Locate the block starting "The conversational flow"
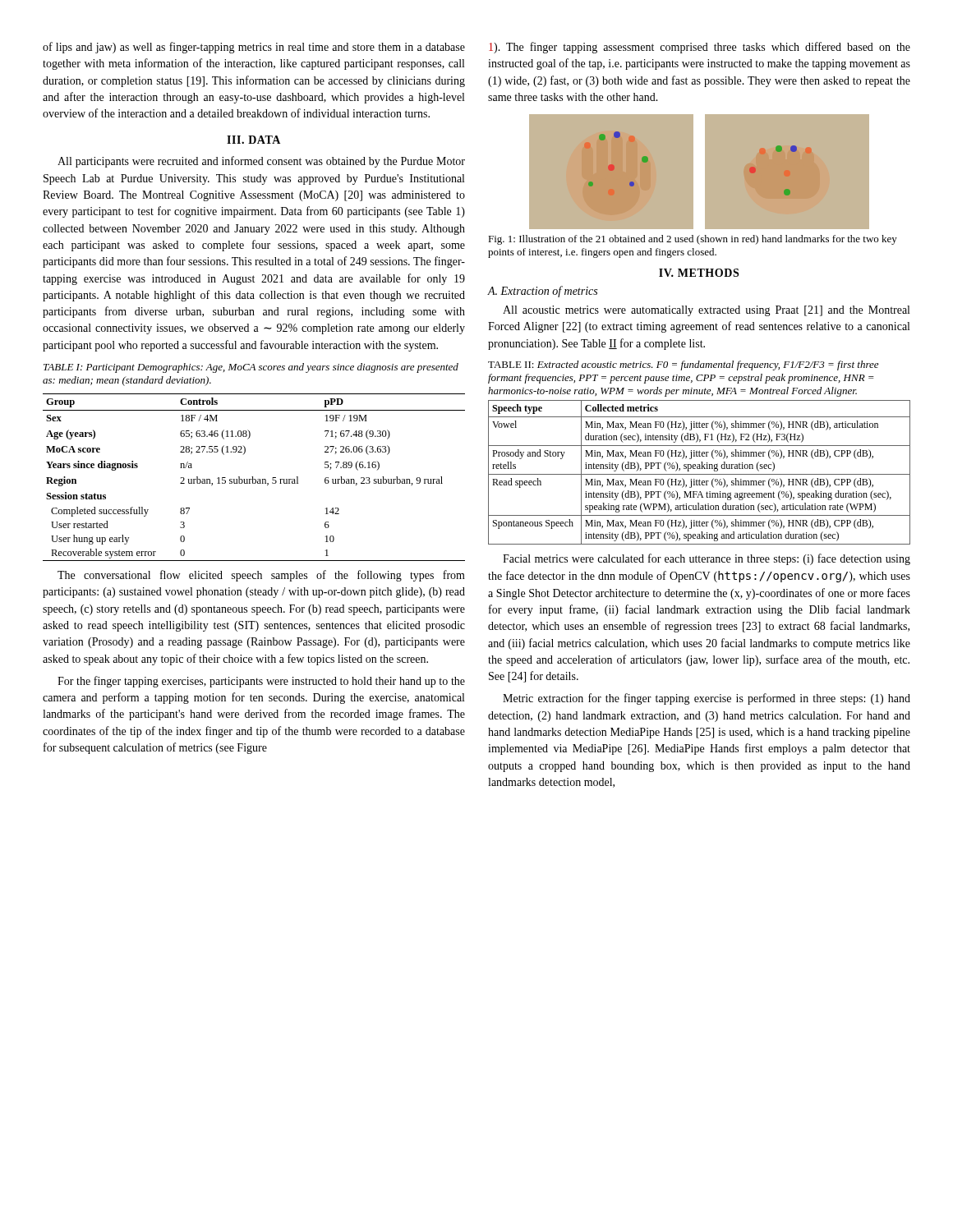Screen dimensions: 1232x953 click(254, 618)
